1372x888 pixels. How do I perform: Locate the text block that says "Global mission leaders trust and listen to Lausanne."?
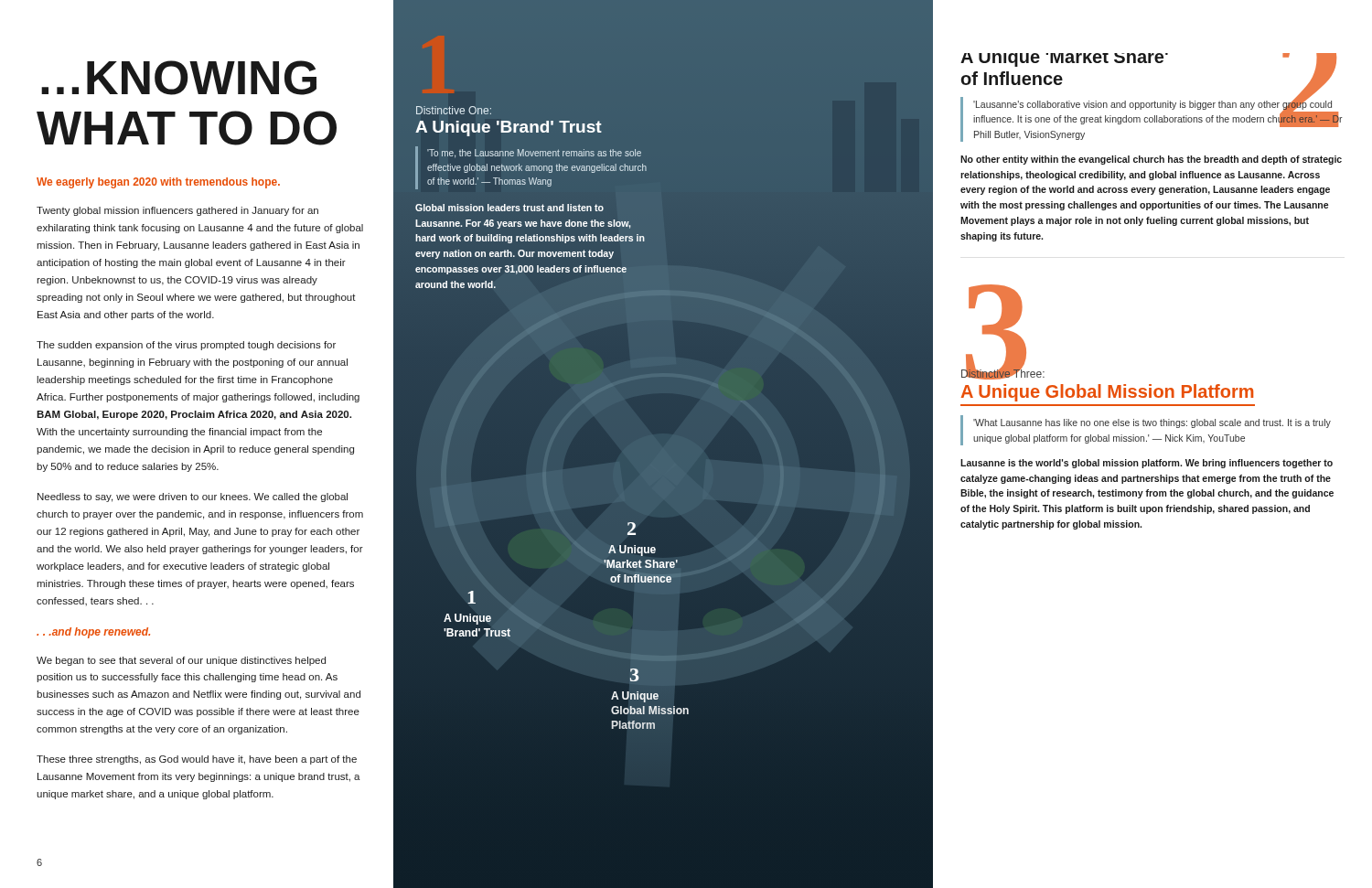(530, 246)
